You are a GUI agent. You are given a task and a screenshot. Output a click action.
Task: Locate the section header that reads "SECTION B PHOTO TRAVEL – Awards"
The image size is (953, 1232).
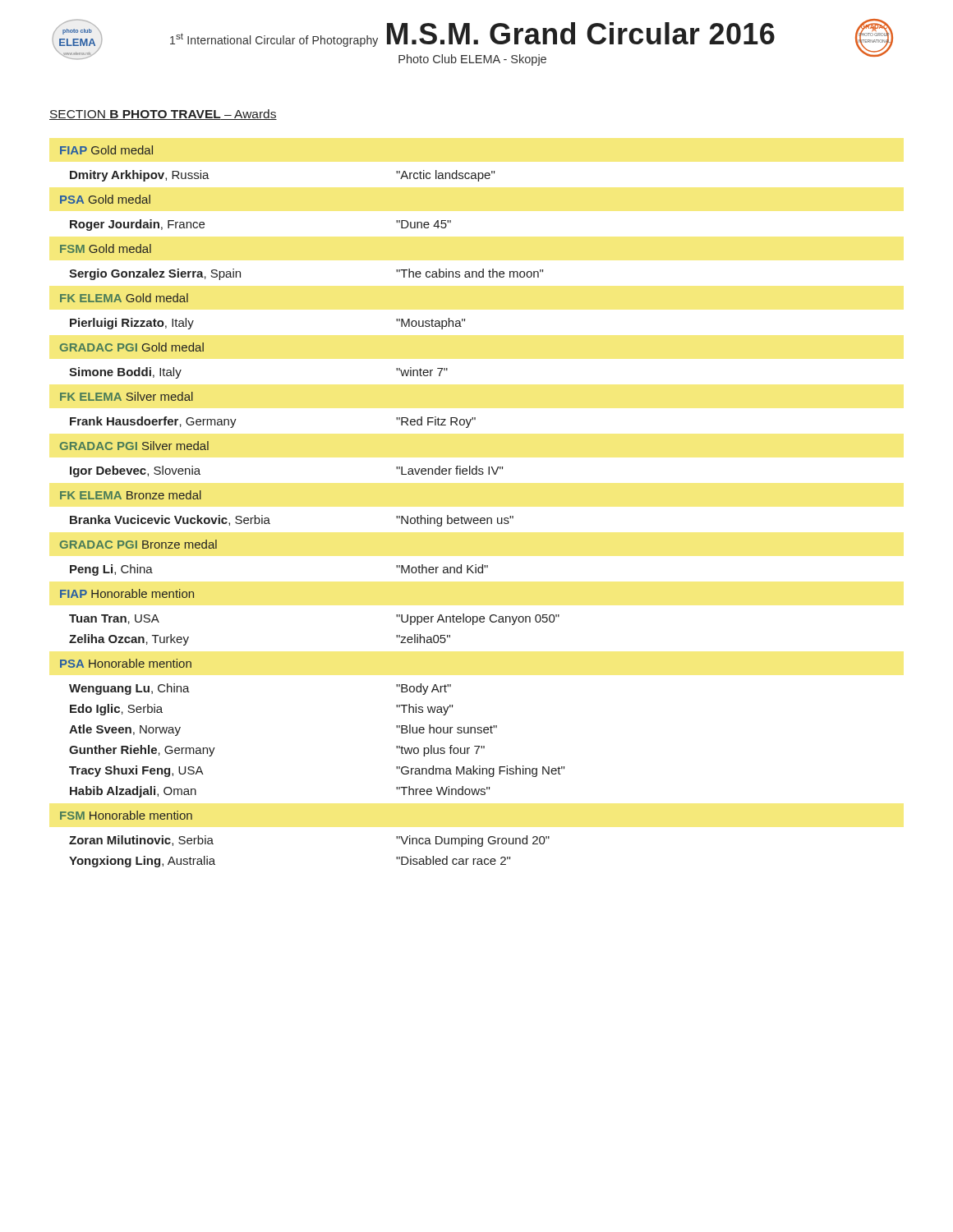click(x=163, y=113)
